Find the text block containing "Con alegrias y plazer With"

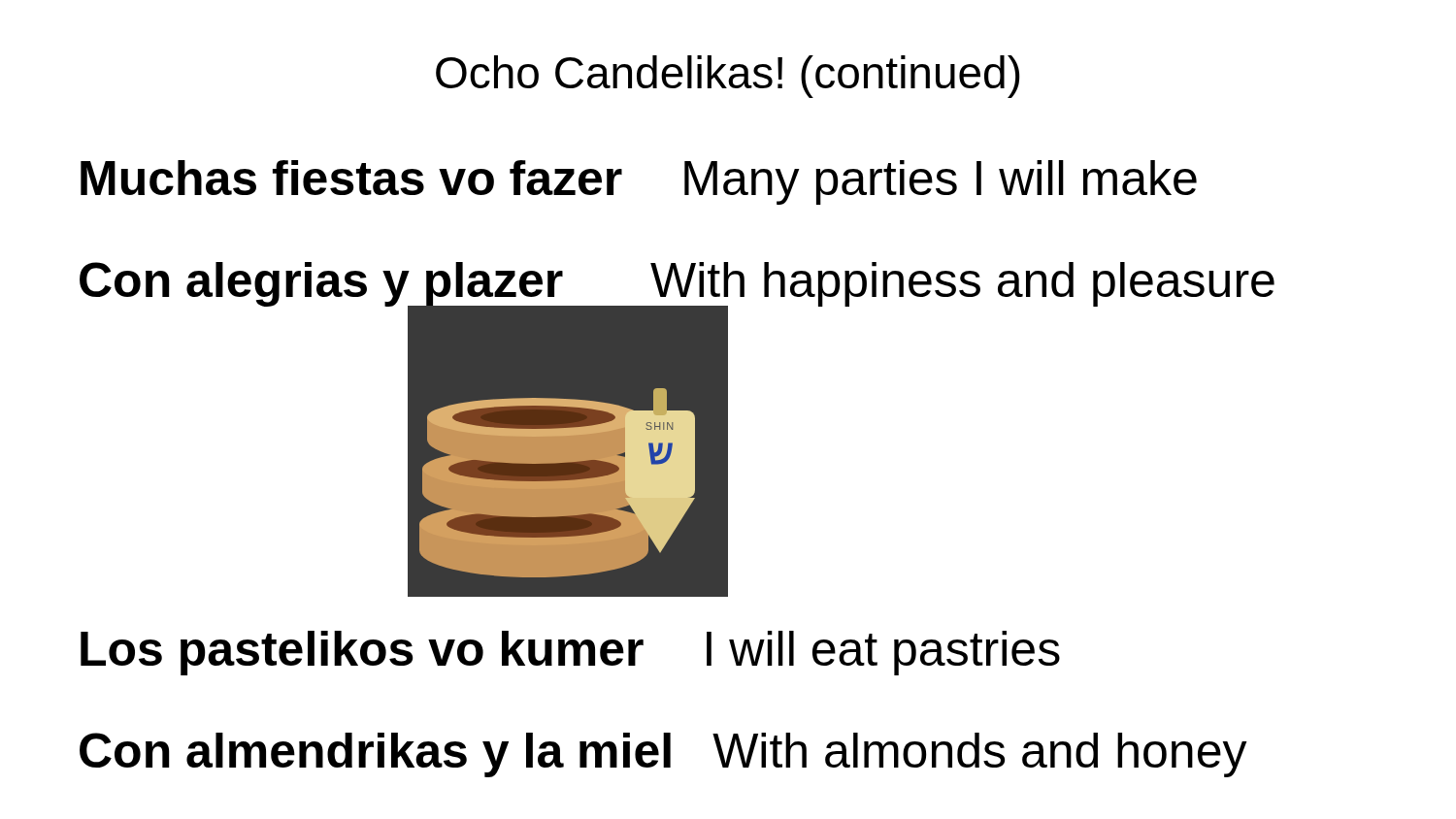pyautogui.click(x=677, y=280)
